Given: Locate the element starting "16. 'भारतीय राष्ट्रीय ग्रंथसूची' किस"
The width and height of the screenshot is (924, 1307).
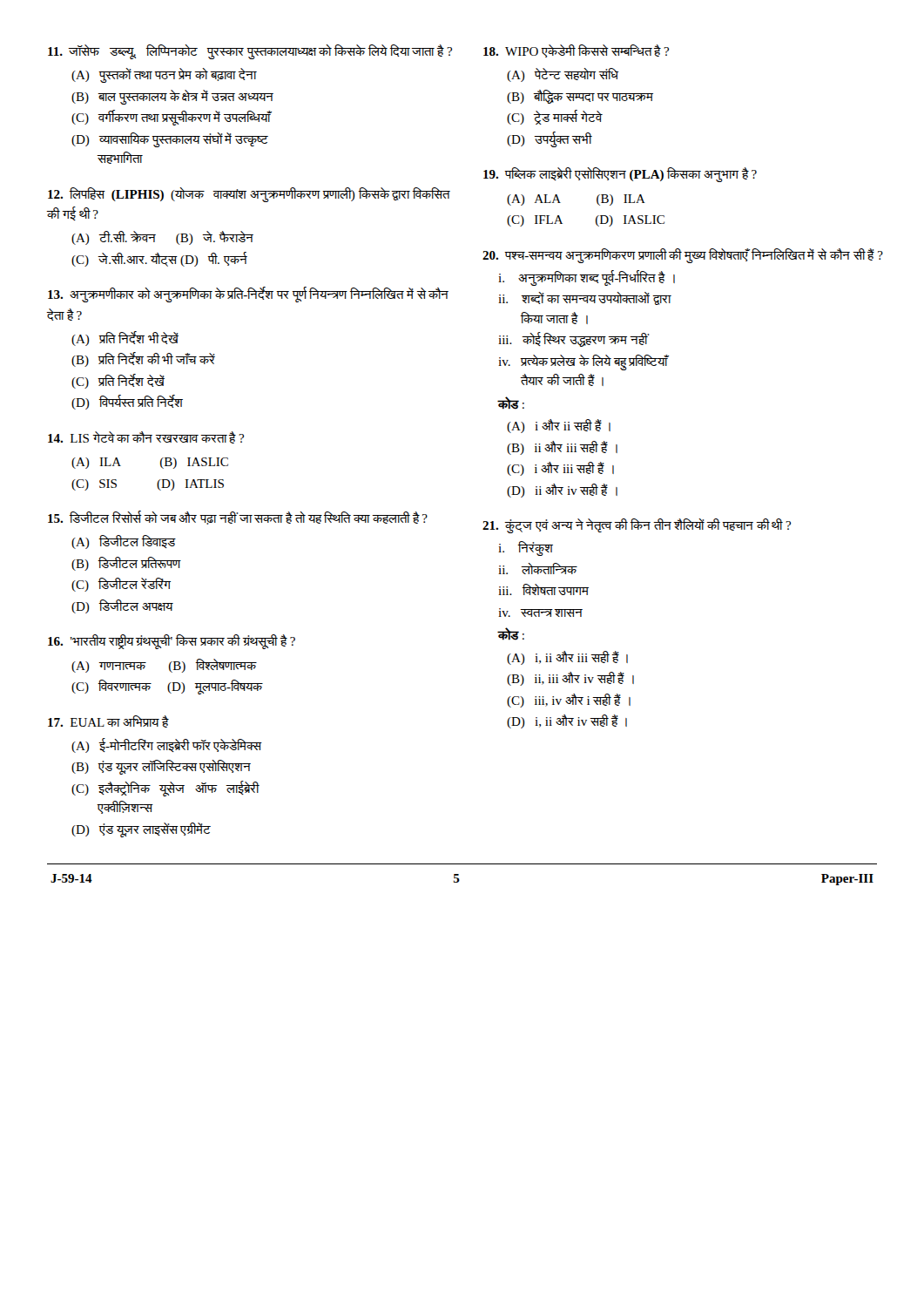Looking at the screenshot, I should coord(252,666).
